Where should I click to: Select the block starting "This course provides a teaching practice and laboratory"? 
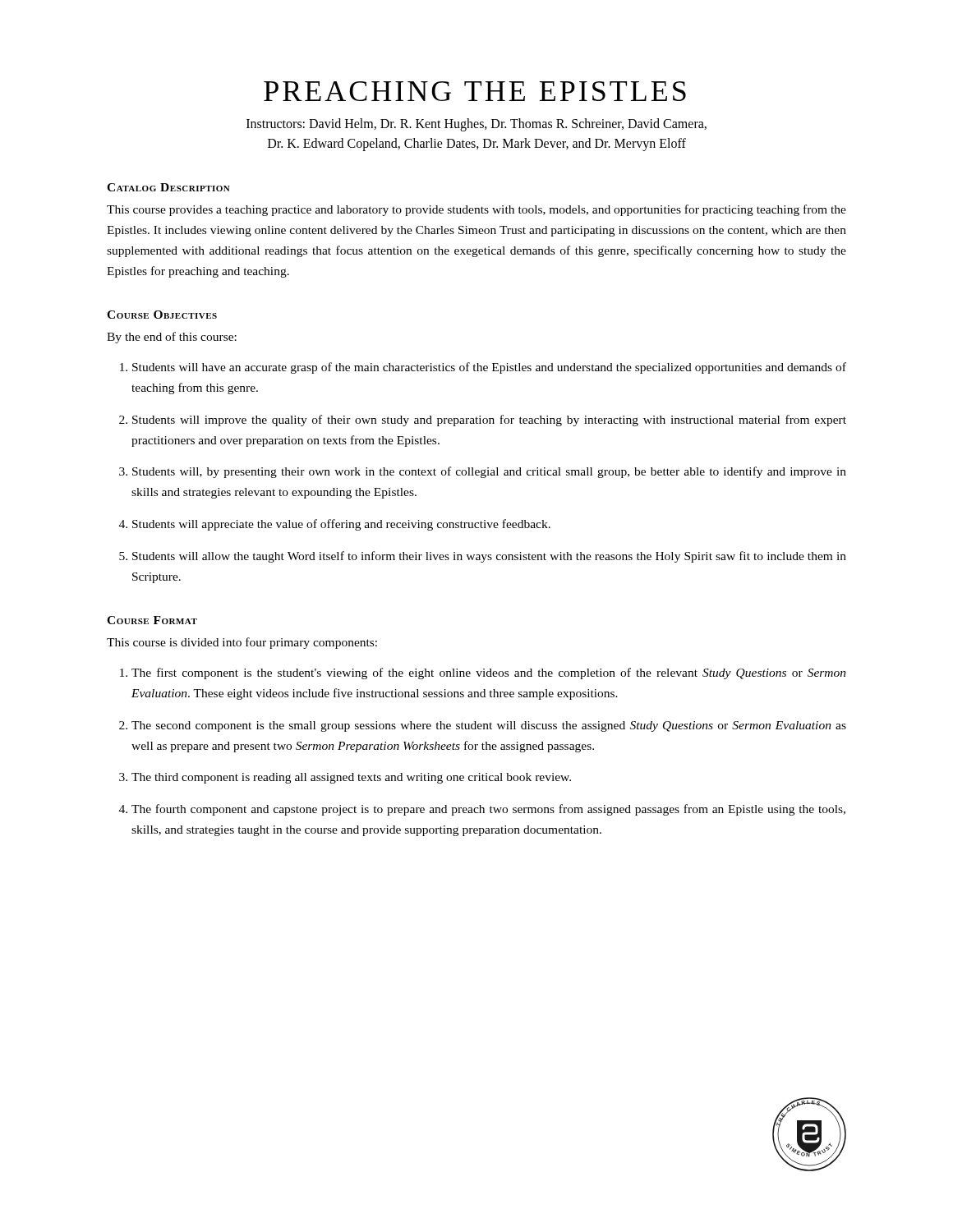click(x=476, y=240)
